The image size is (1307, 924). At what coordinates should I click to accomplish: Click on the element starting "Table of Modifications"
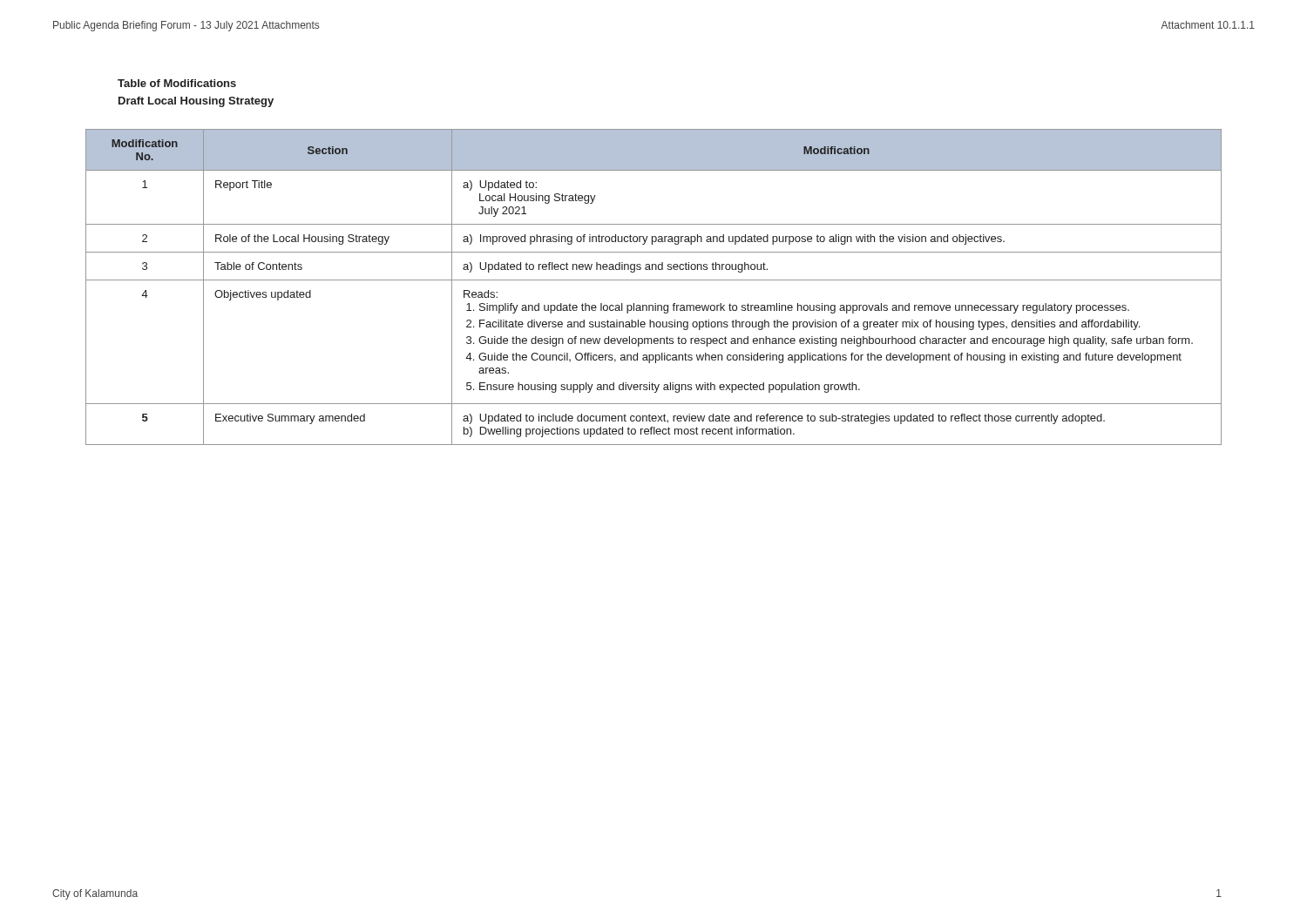point(177,83)
